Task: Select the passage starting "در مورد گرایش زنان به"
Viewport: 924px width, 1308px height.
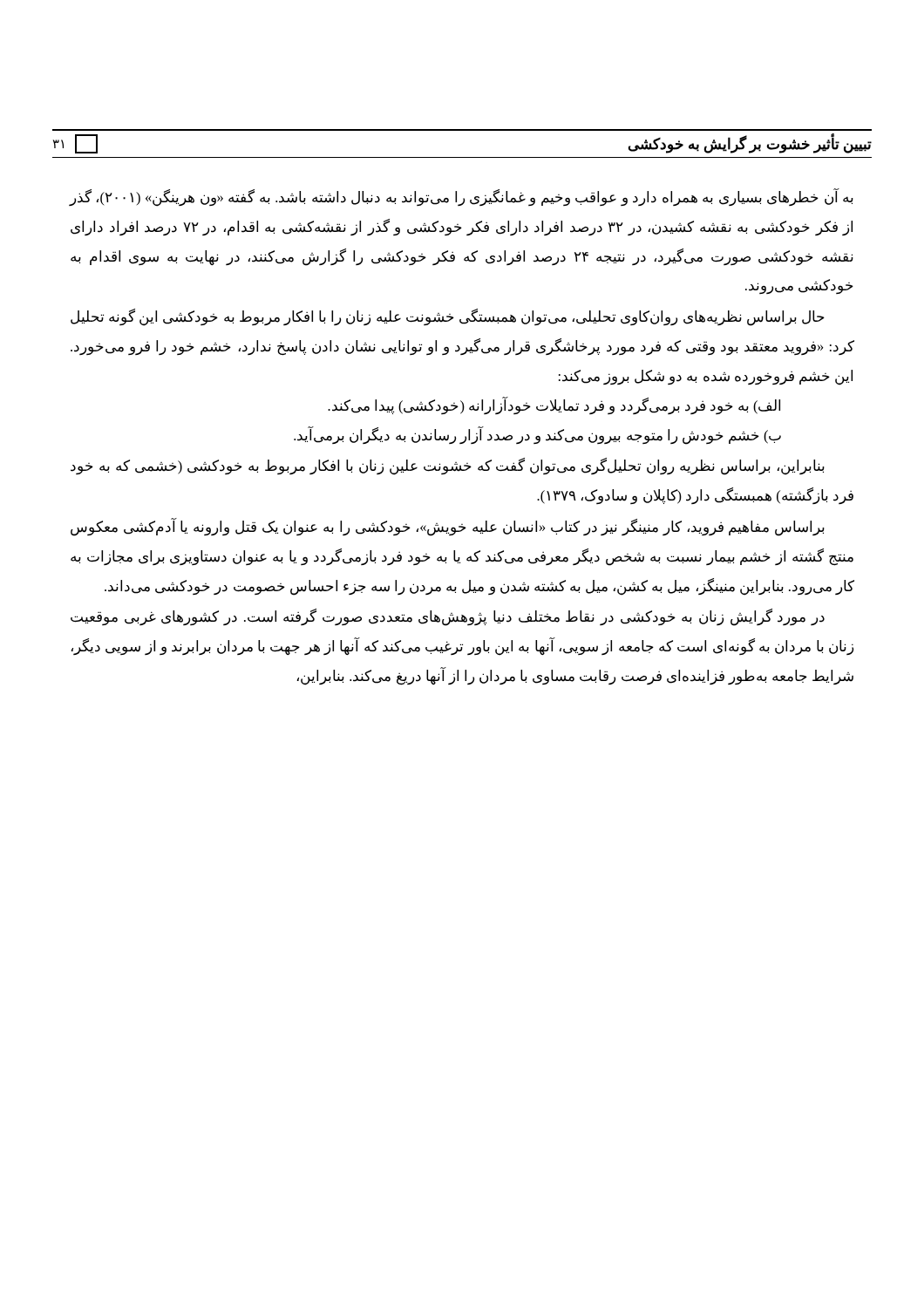Action: (462, 647)
